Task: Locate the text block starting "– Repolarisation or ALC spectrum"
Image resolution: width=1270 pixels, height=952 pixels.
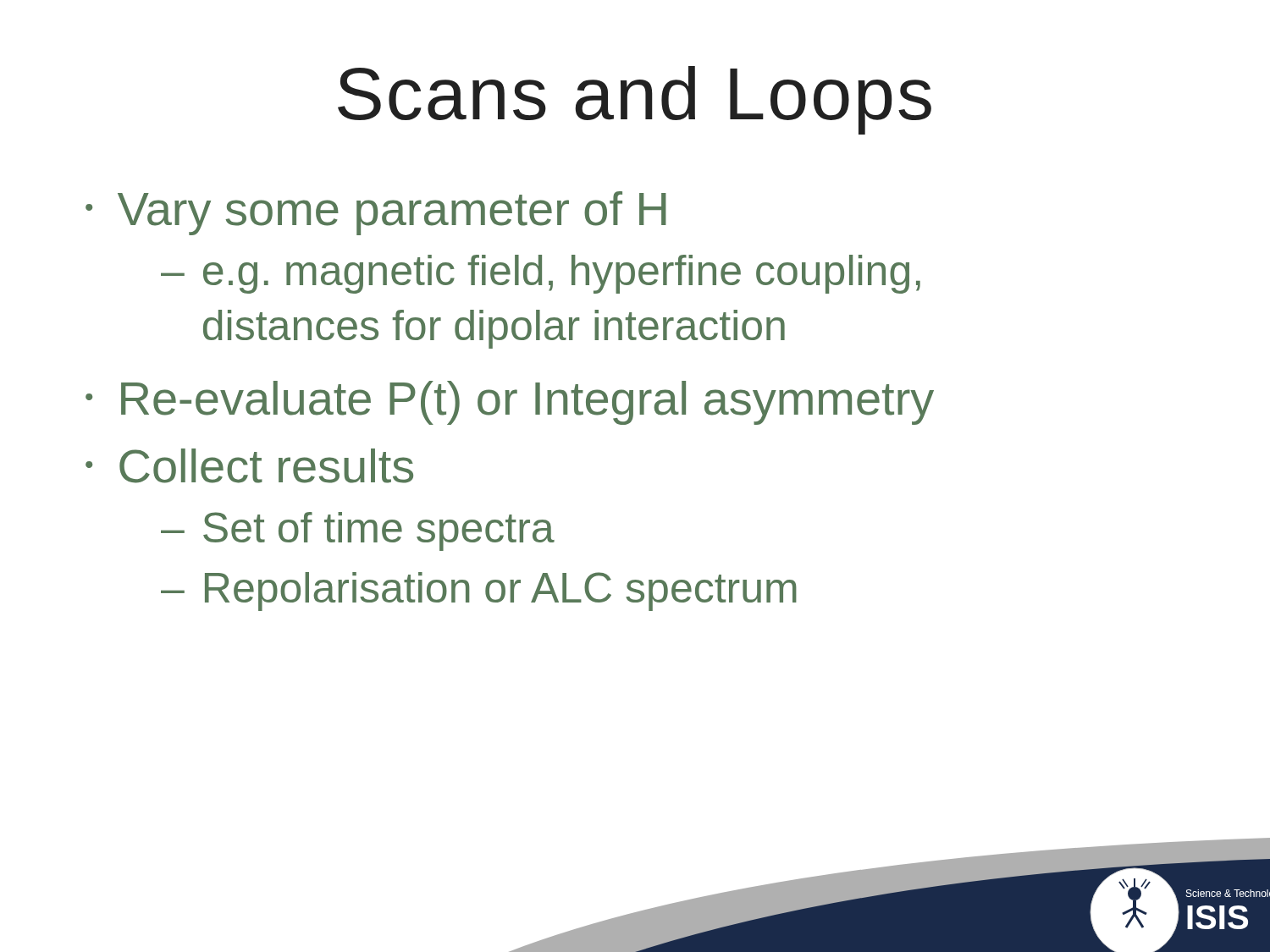Action: (480, 589)
